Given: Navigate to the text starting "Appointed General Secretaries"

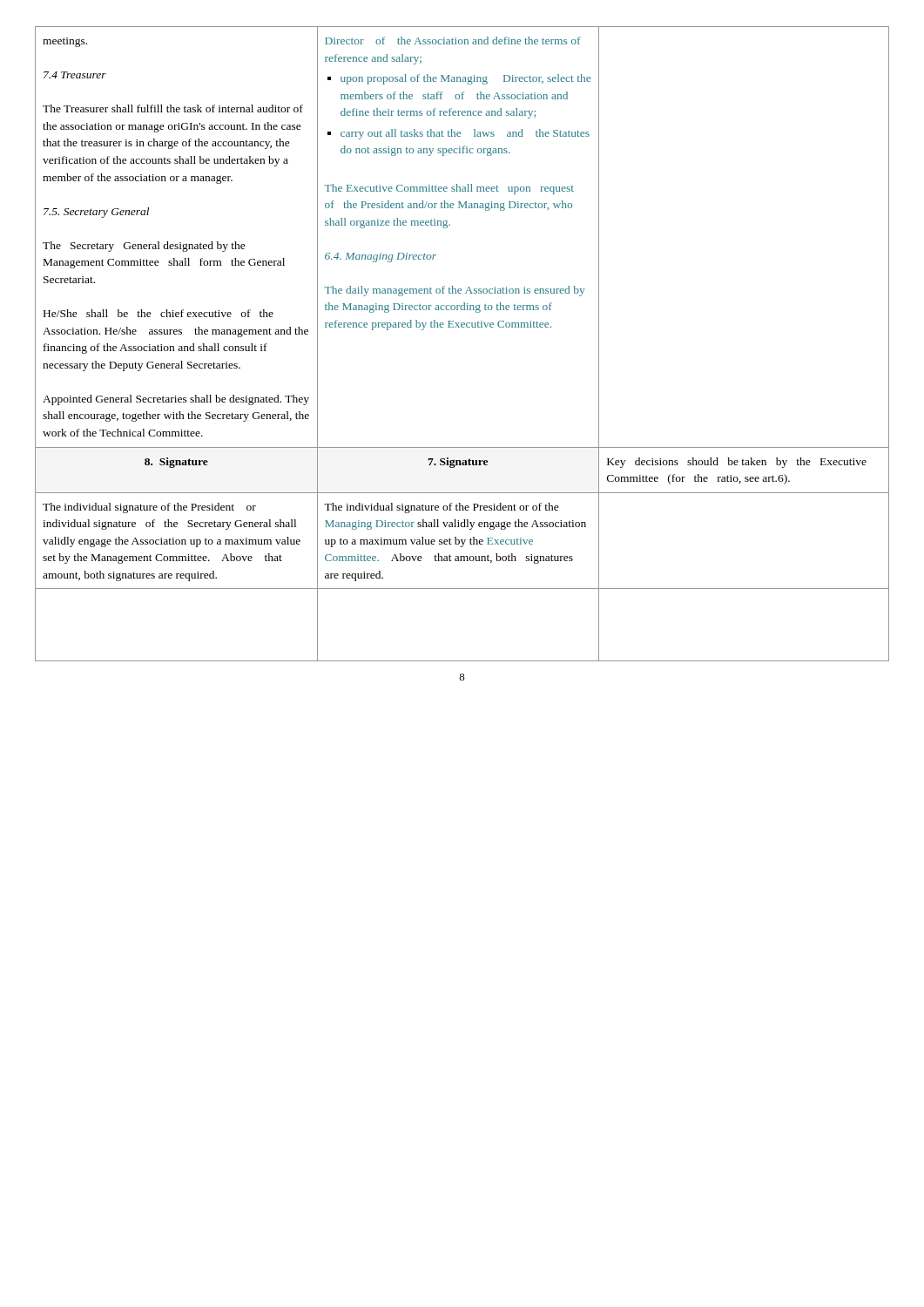Looking at the screenshot, I should [x=176, y=416].
